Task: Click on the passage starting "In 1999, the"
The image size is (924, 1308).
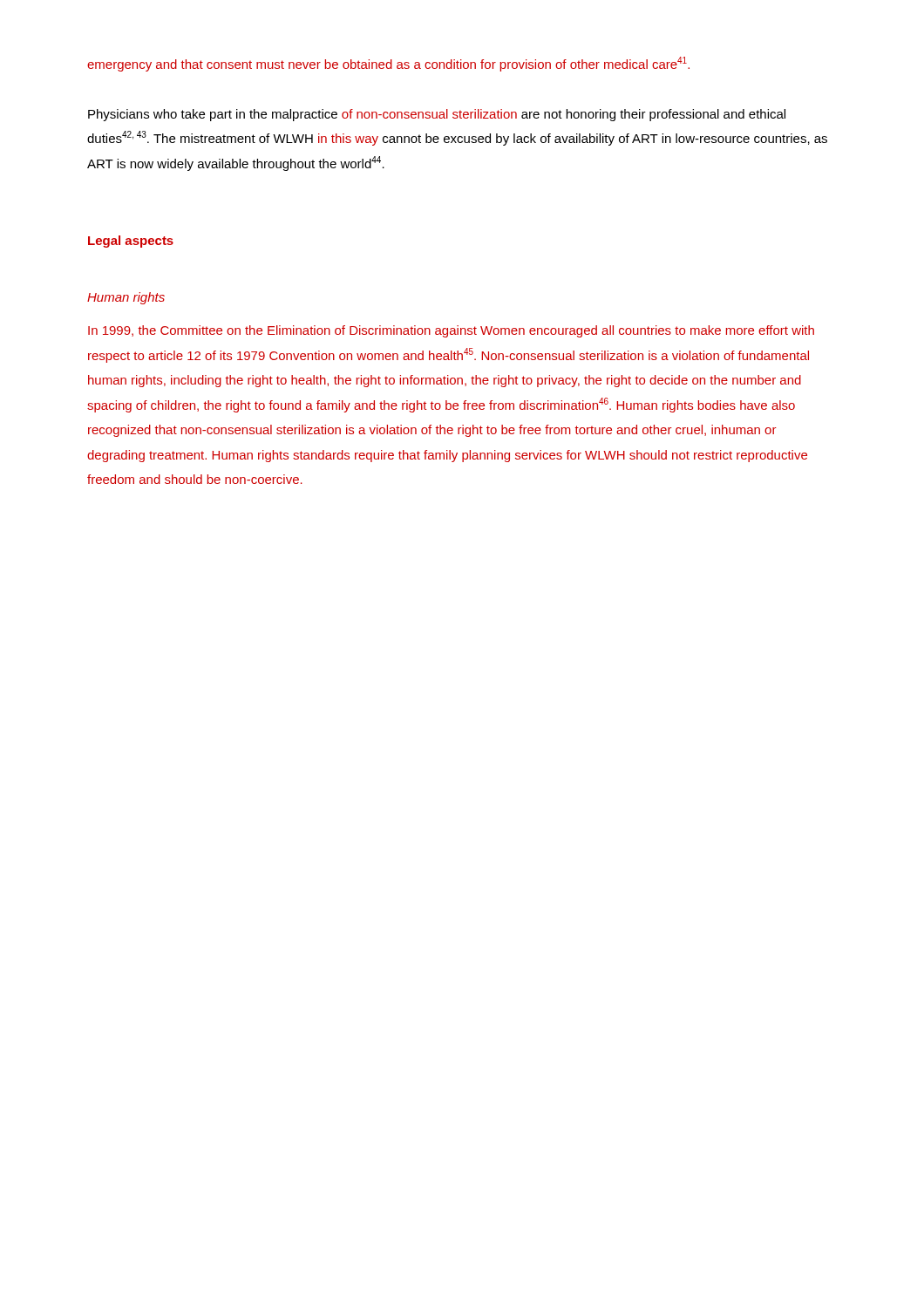Action: (451, 405)
